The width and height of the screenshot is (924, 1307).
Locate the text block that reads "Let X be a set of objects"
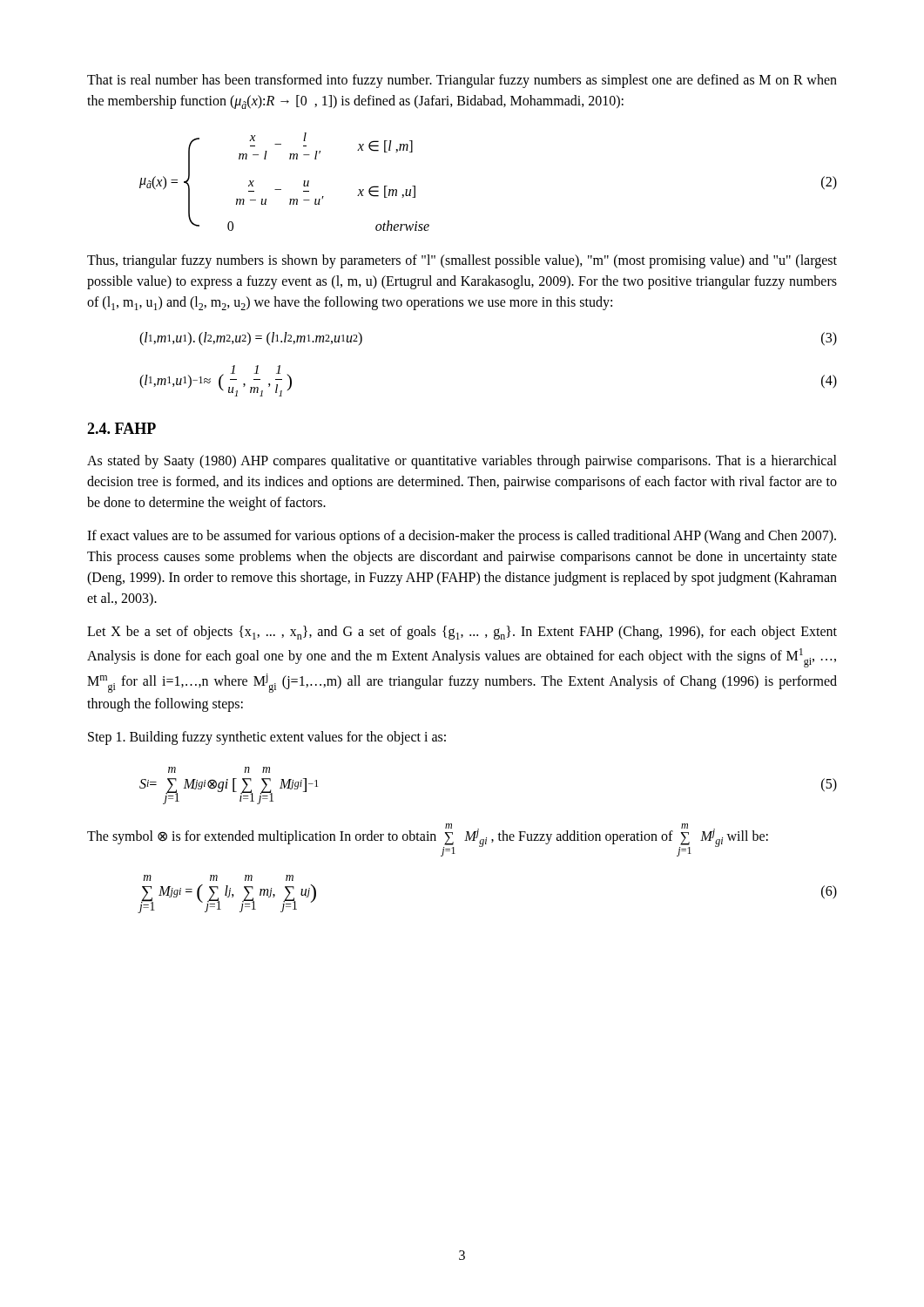tap(462, 668)
